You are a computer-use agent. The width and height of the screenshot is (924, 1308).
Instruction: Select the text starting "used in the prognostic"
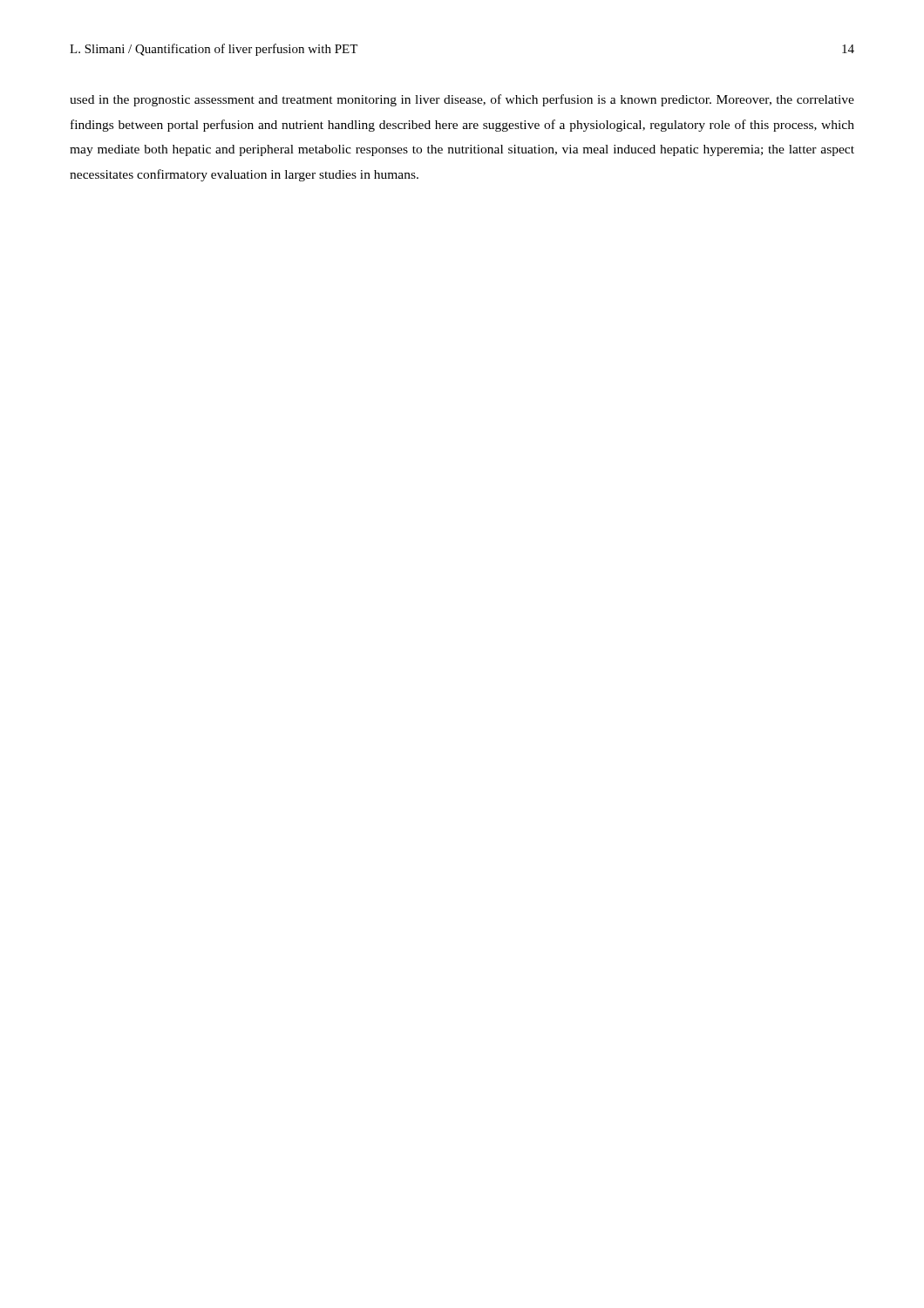462,136
